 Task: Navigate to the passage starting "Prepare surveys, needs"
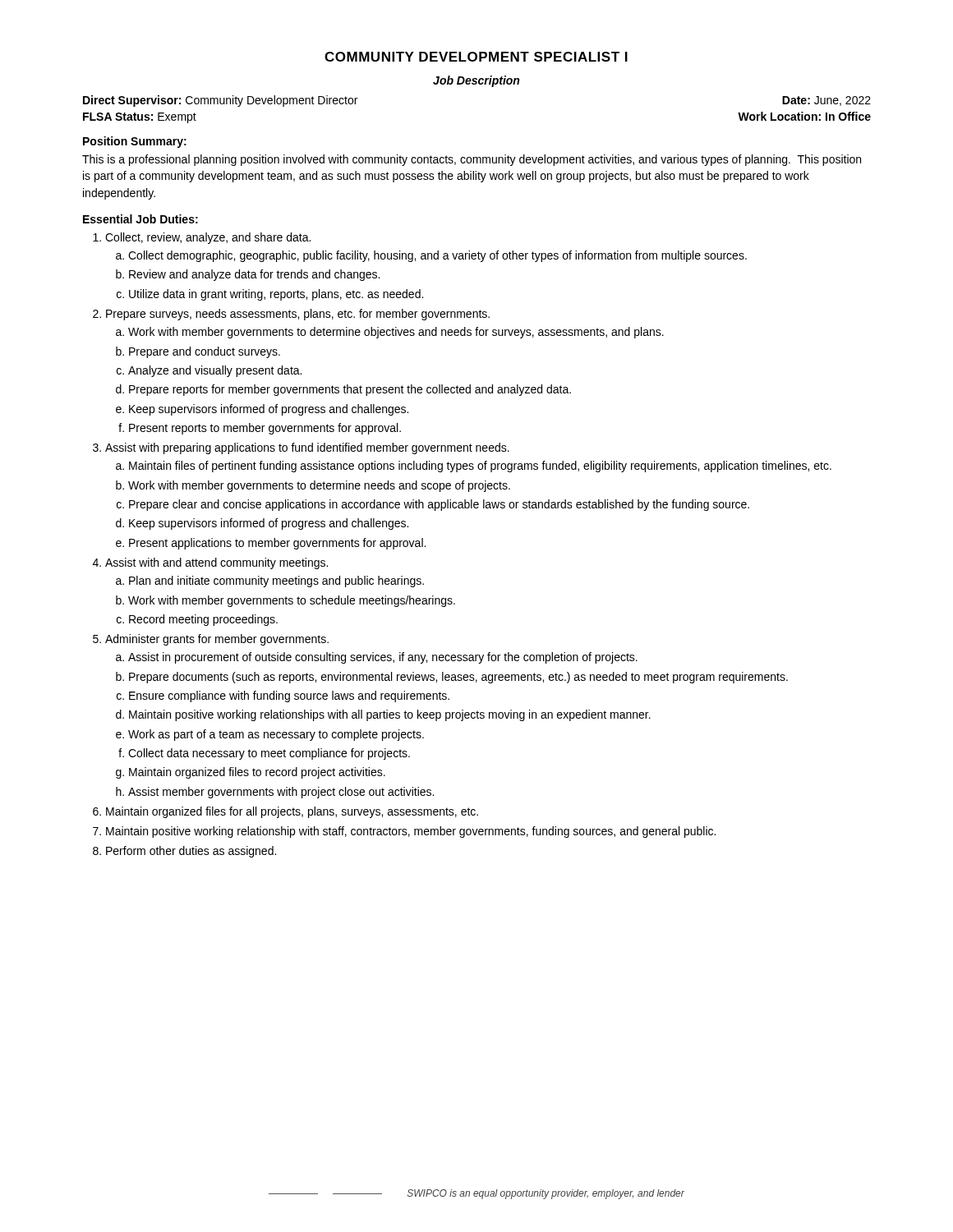click(298, 315)
